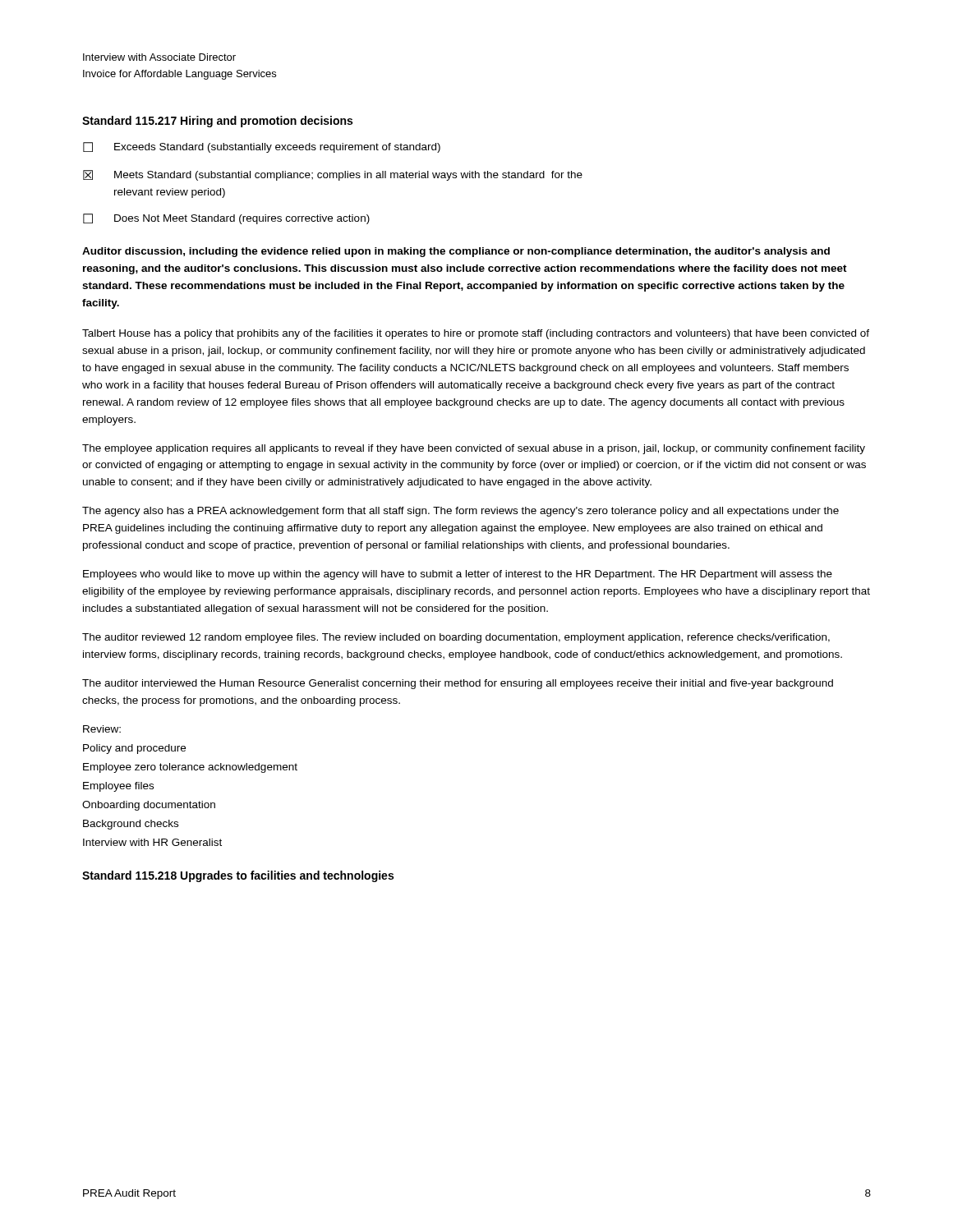Find the text block that reads "Talbert House has a"
Image resolution: width=953 pixels, height=1232 pixels.
(x=476, y=376)
